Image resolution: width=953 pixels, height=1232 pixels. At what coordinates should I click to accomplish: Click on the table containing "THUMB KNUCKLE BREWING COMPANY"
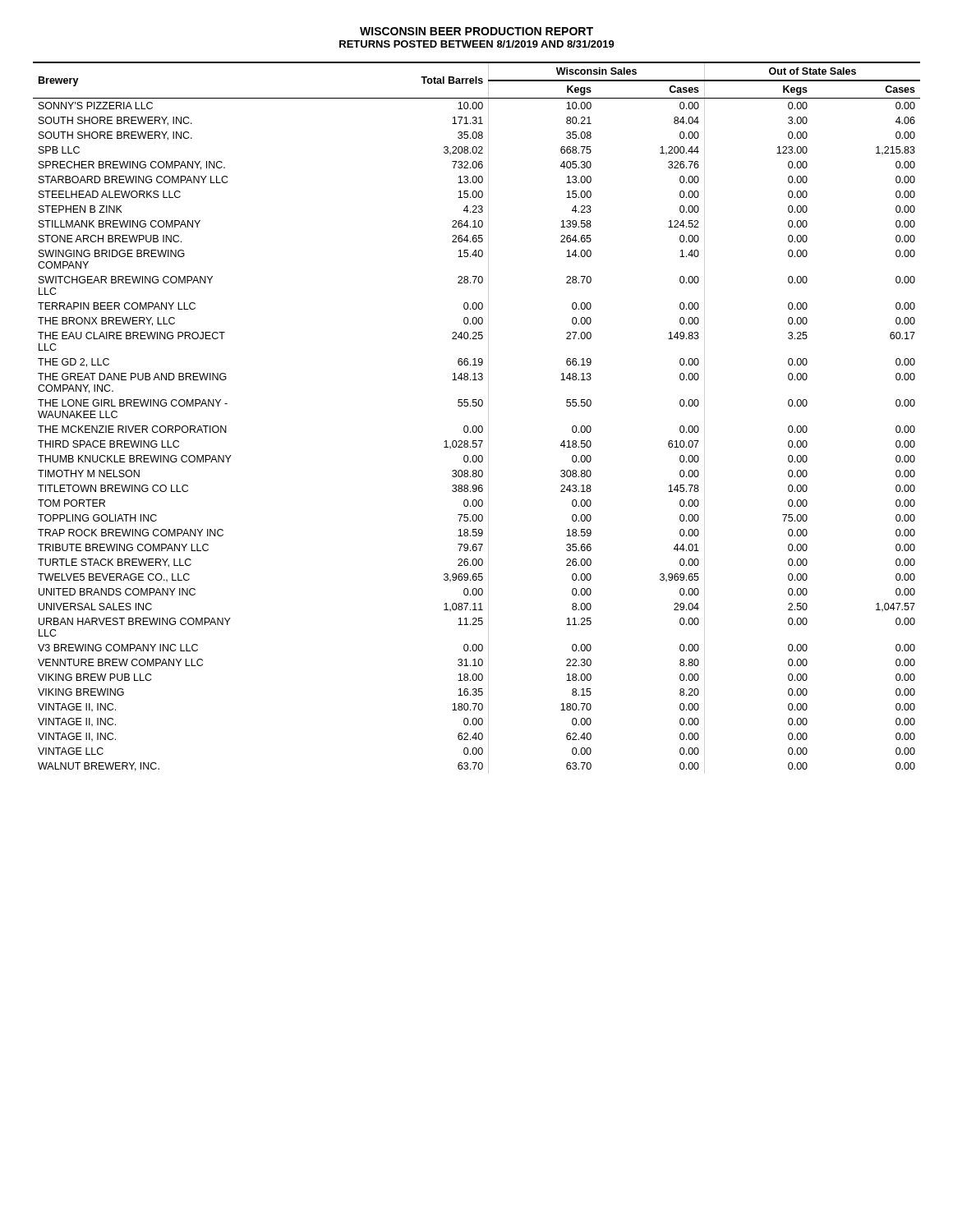[x=476, y=418]
